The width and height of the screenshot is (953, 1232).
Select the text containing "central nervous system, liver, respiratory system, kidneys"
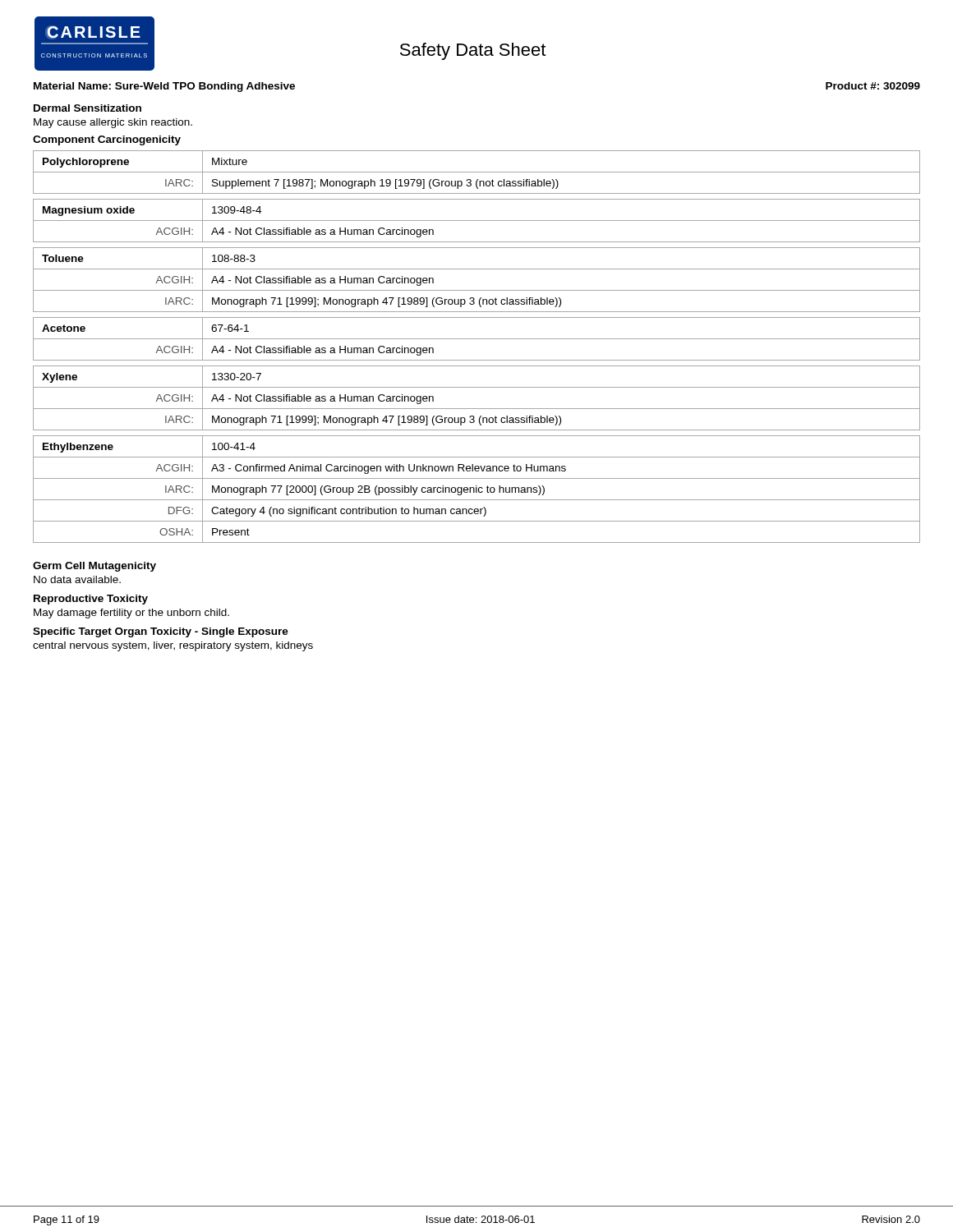pyautogui.click(x=173, y=645)
